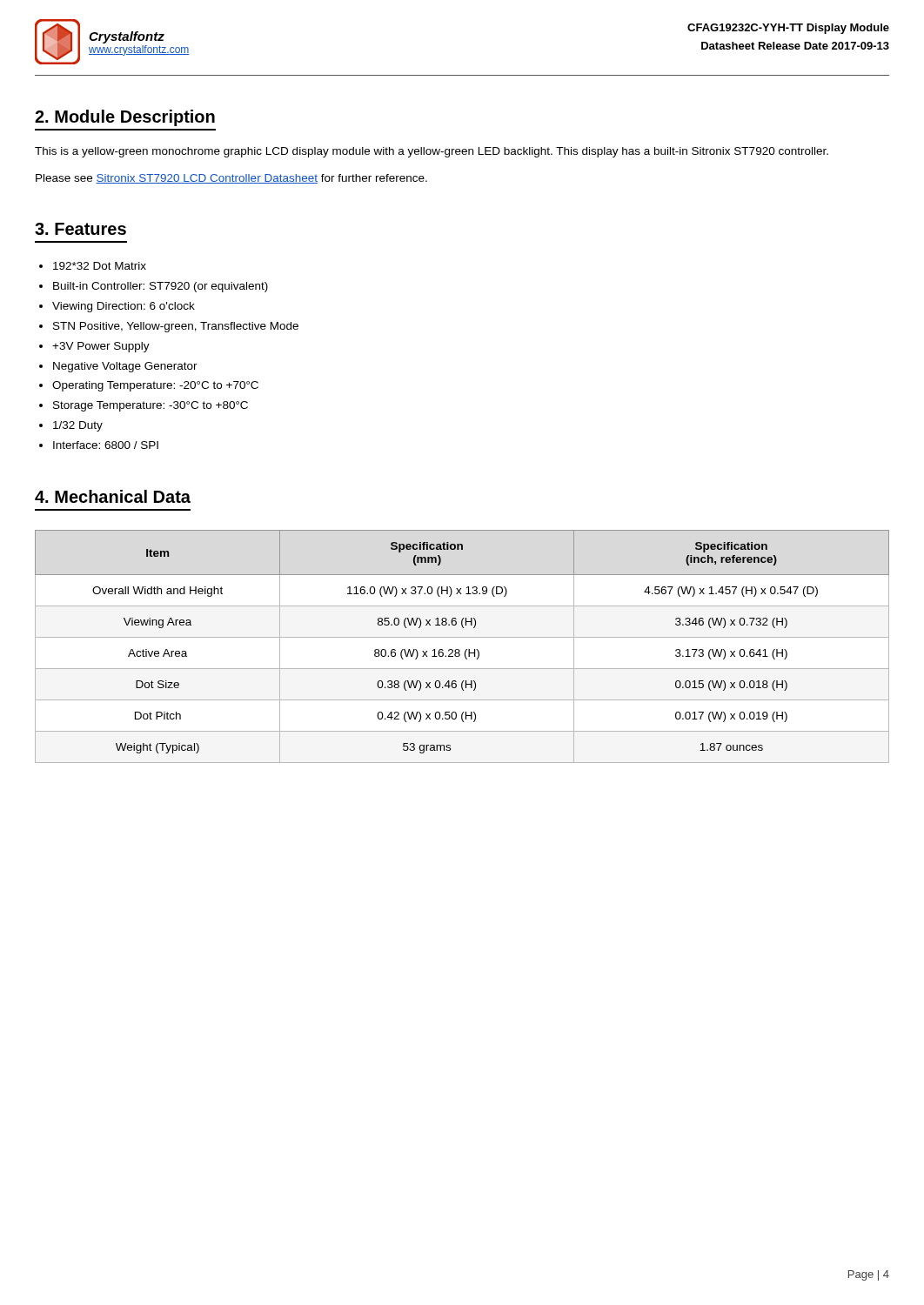Image resolution: width=924 pixels, height=1305 pixels.
Task: Point to the text block starting "Built-in Controller: ST7920 (or"
Action: pos(160,286)
